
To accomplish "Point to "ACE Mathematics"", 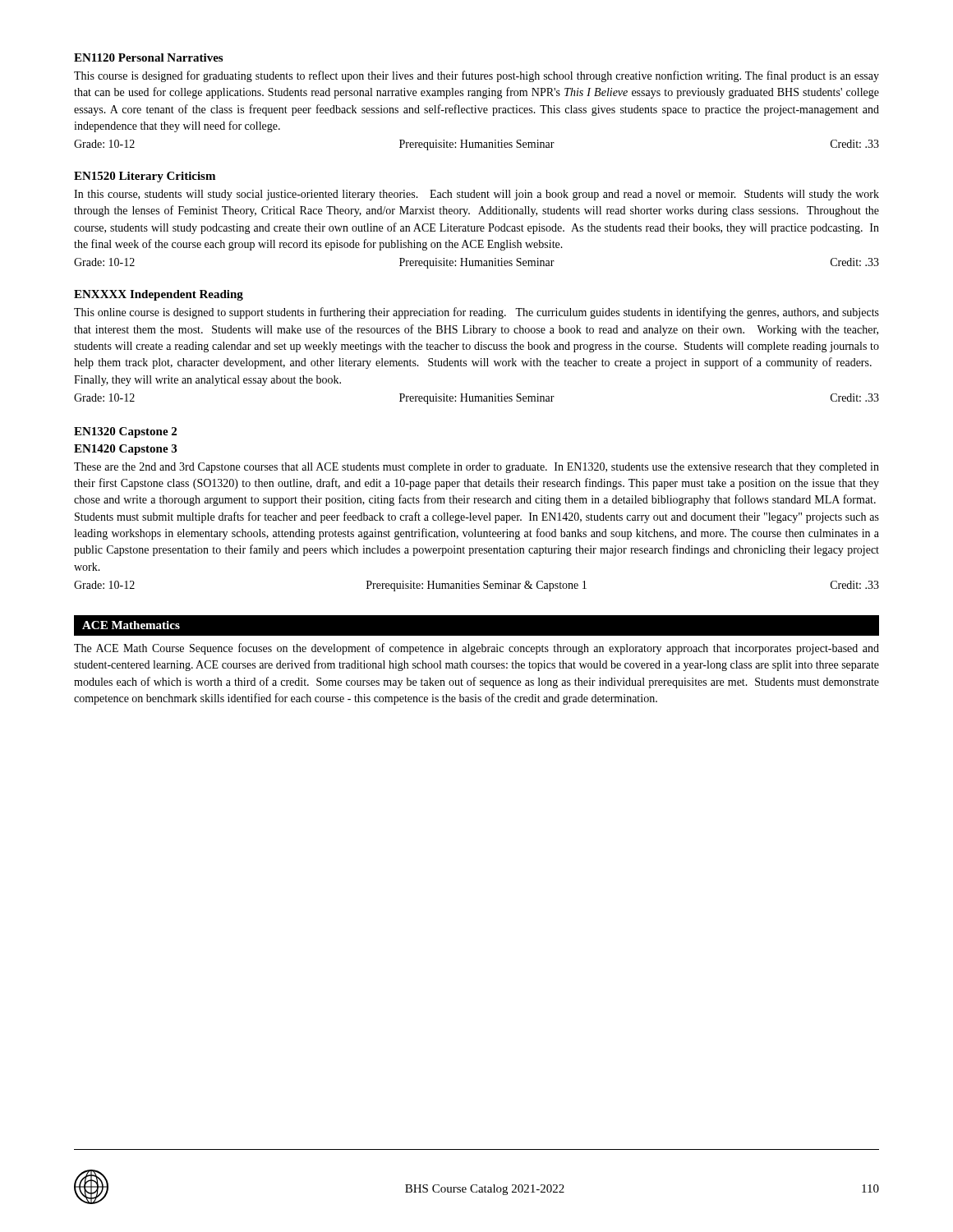I will (x=476, y=625).
